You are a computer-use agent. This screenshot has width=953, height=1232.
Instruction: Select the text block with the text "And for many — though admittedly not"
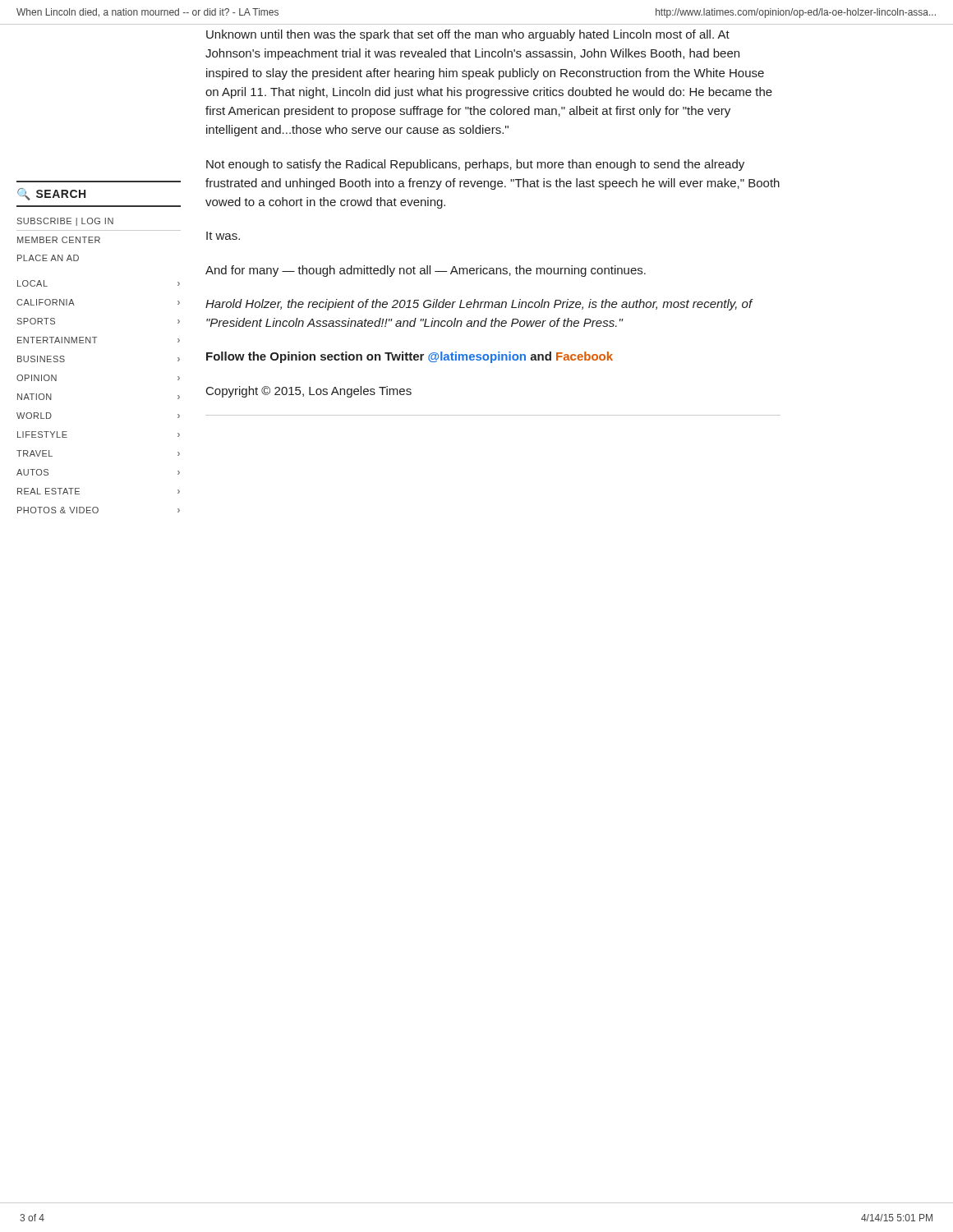[x=493, y=270]
